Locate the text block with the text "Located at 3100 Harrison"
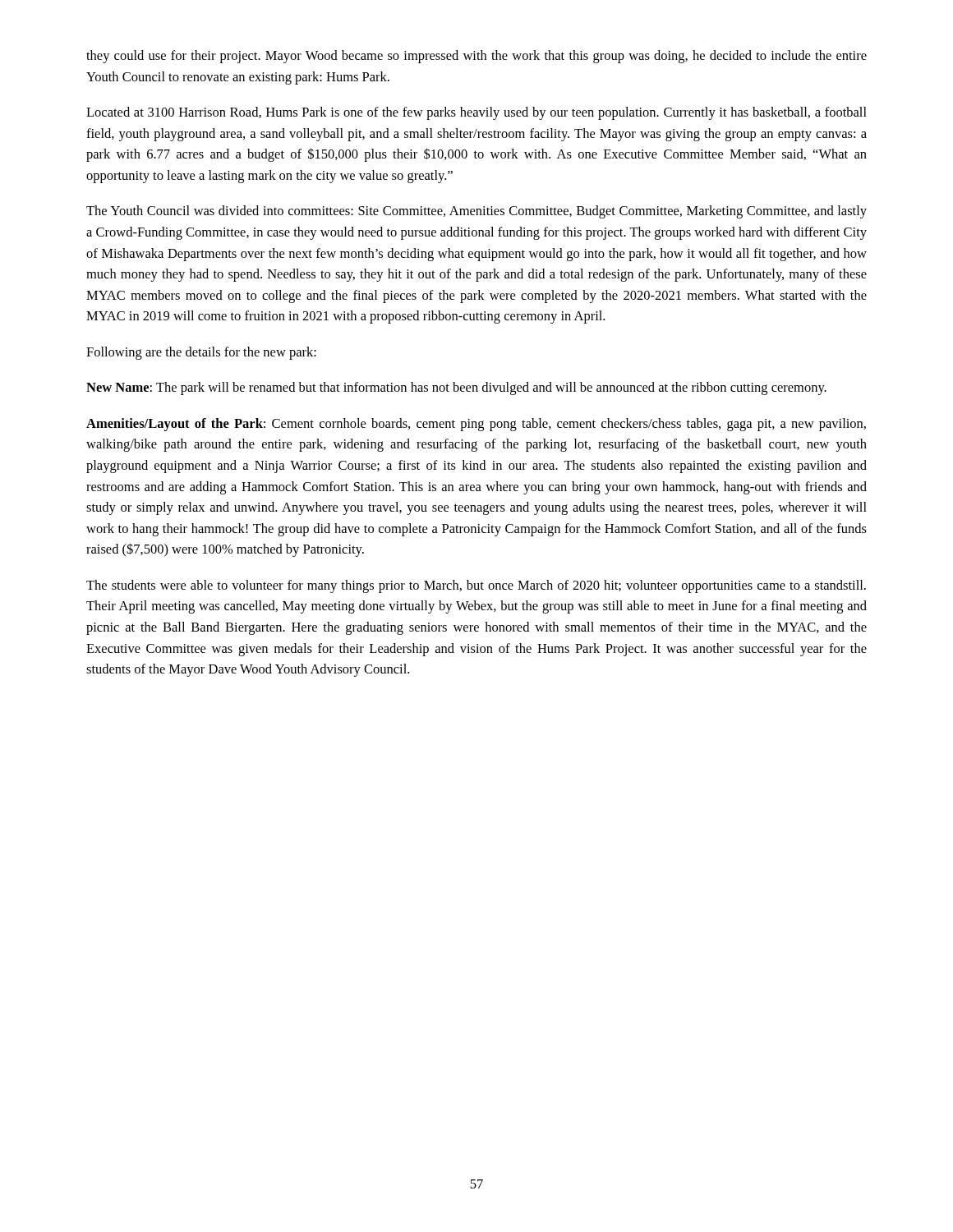Screen dimensions: 1232x953 click(x=476, y=144)
